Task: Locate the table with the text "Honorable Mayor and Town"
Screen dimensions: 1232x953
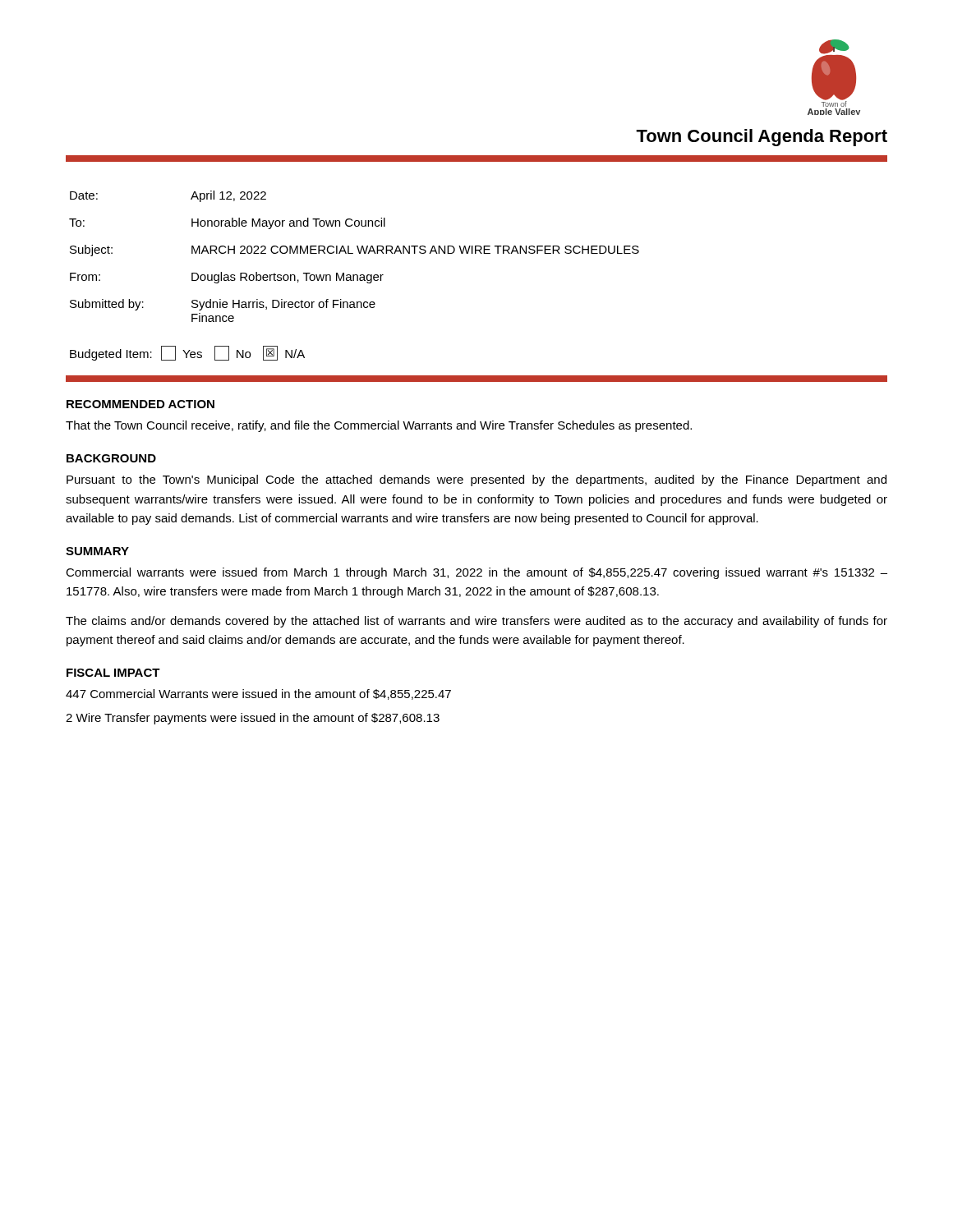Action: 476,256
